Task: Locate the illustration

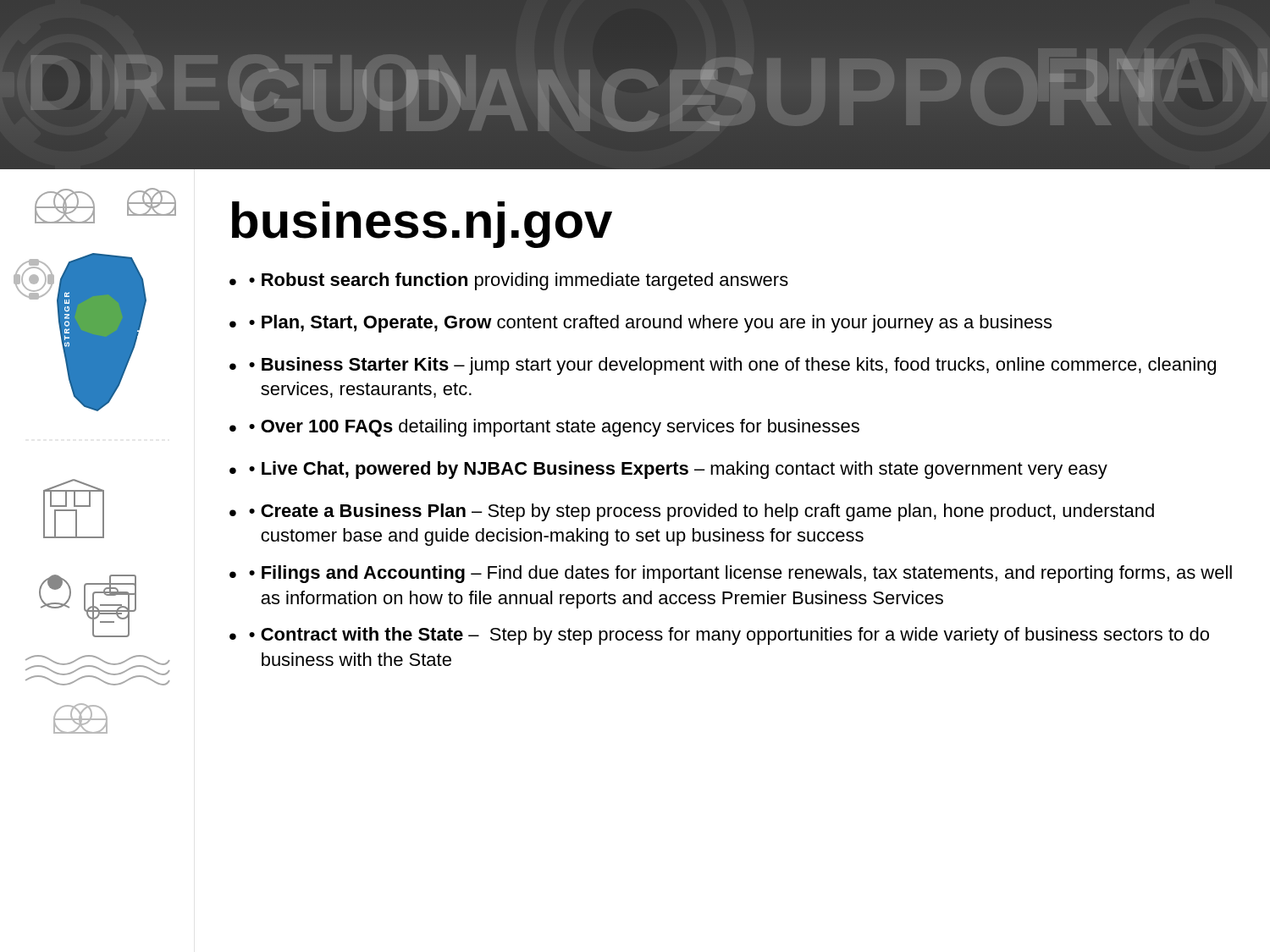Action: 97,561
